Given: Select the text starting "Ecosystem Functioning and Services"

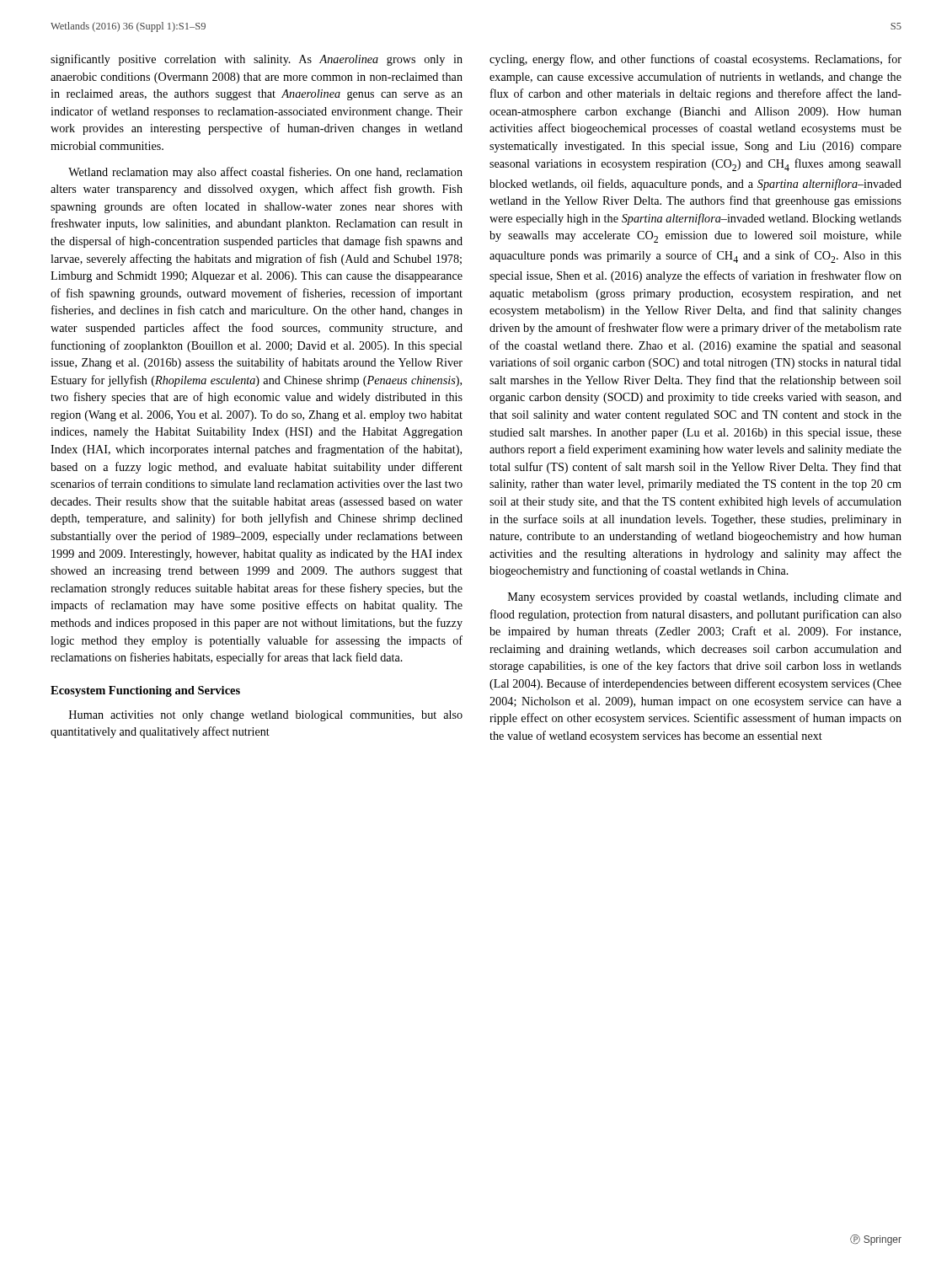Looking at the screenshot, I should tap(145, 691).
